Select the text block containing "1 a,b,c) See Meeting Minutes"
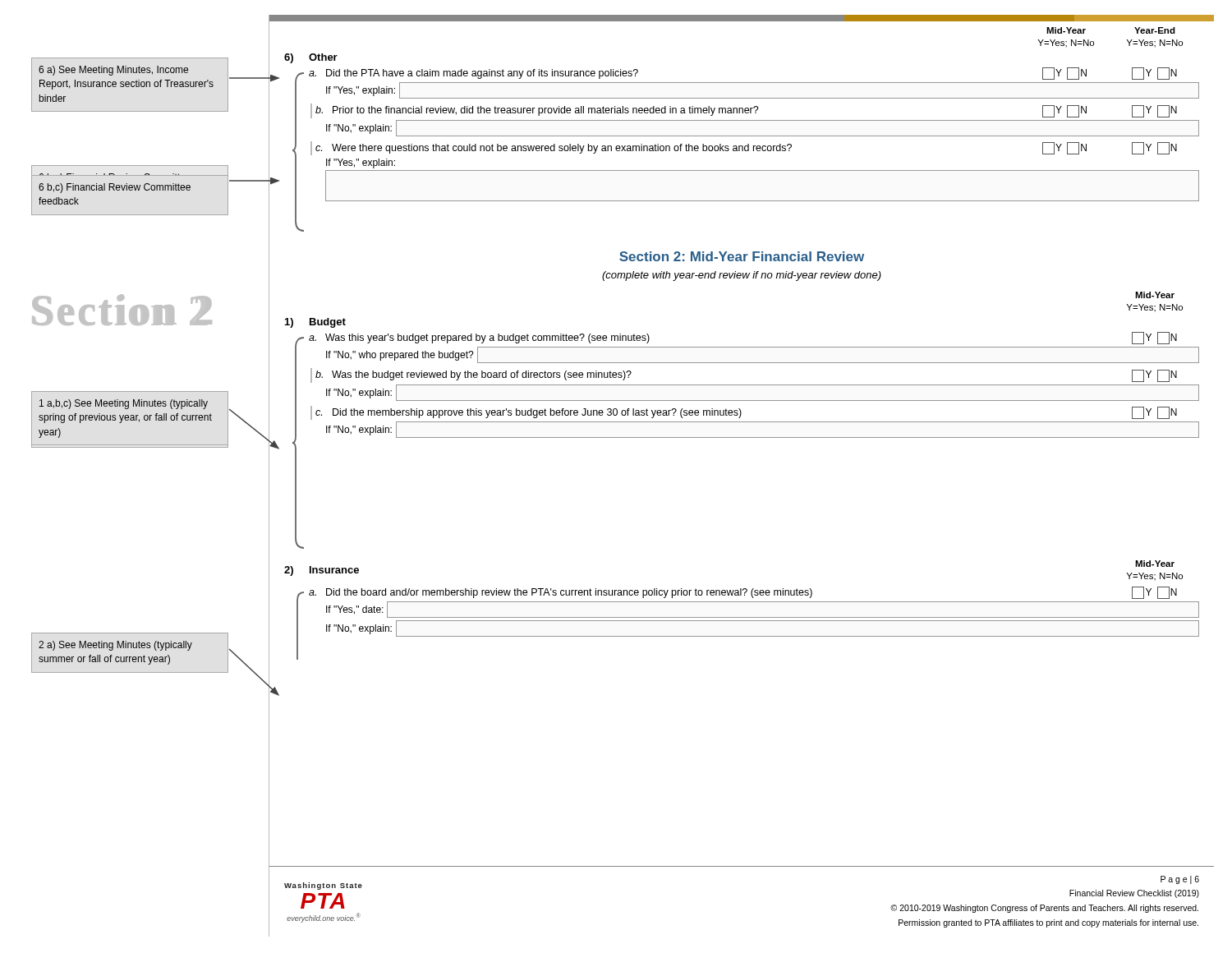Viewport: 1232px width, 953px height. click(125, 421)
